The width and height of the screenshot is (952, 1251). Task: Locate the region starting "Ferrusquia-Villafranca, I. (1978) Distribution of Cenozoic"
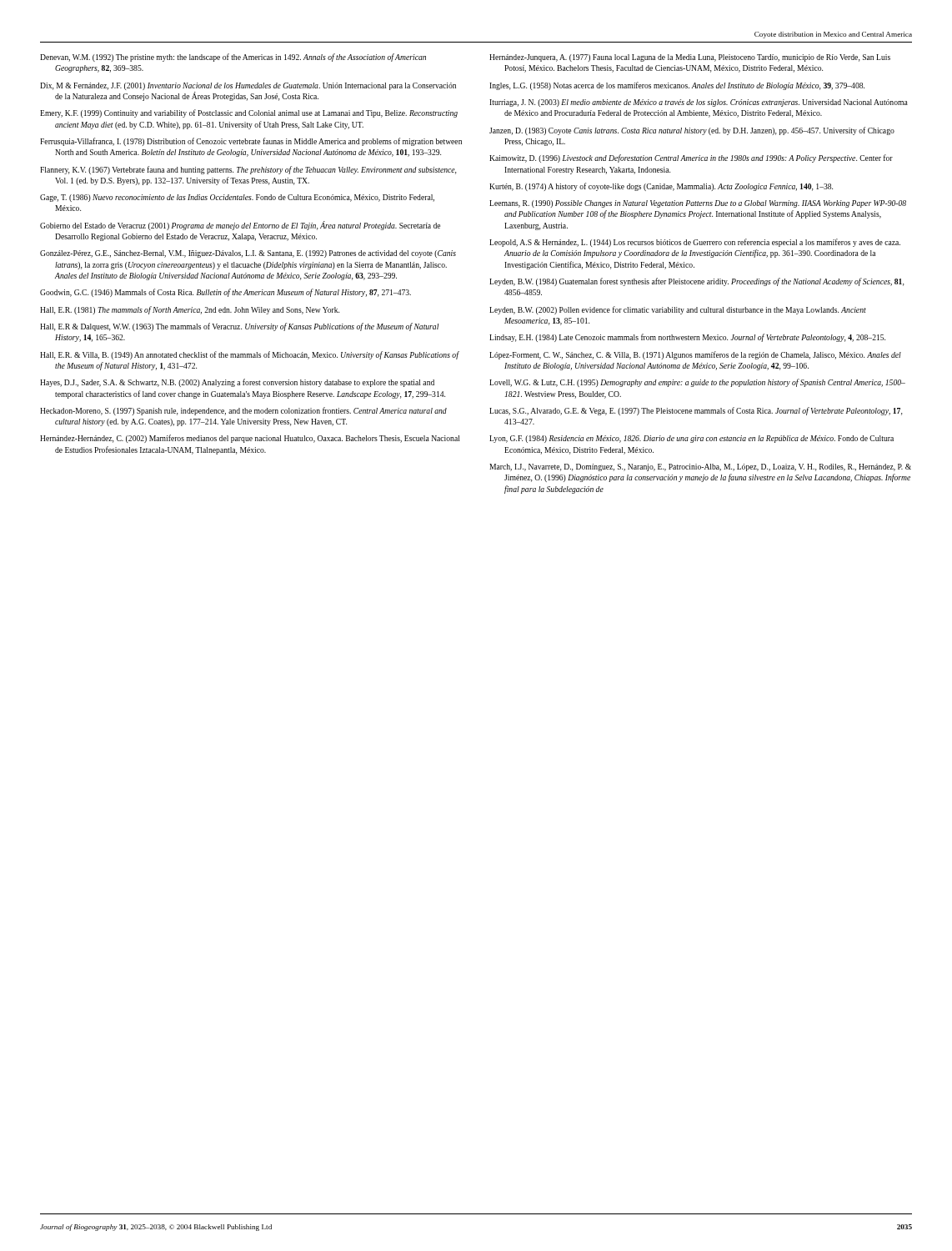click(251, 147)
